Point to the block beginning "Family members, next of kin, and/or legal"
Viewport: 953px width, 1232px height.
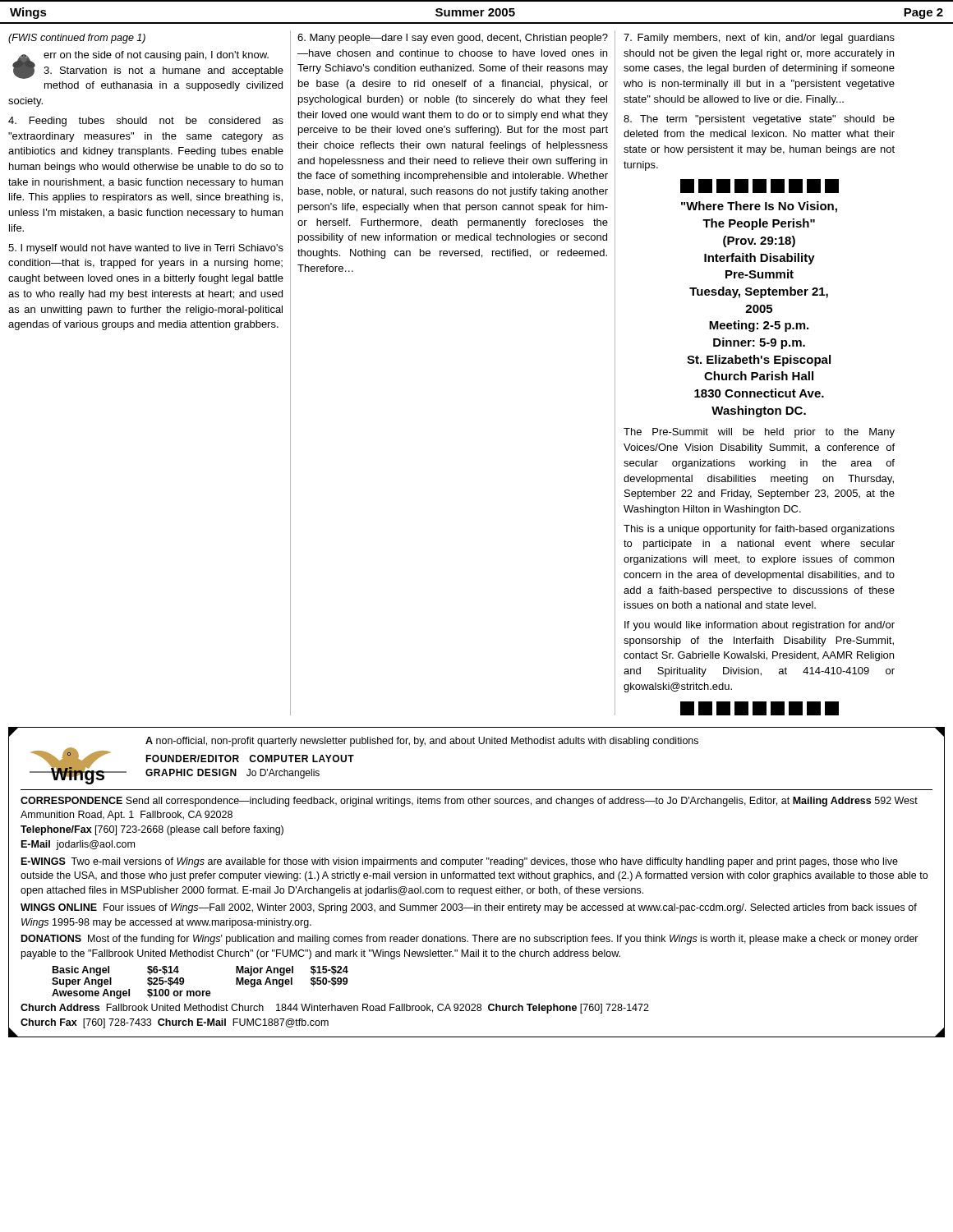pyautogui.click(x=759, y=102)
